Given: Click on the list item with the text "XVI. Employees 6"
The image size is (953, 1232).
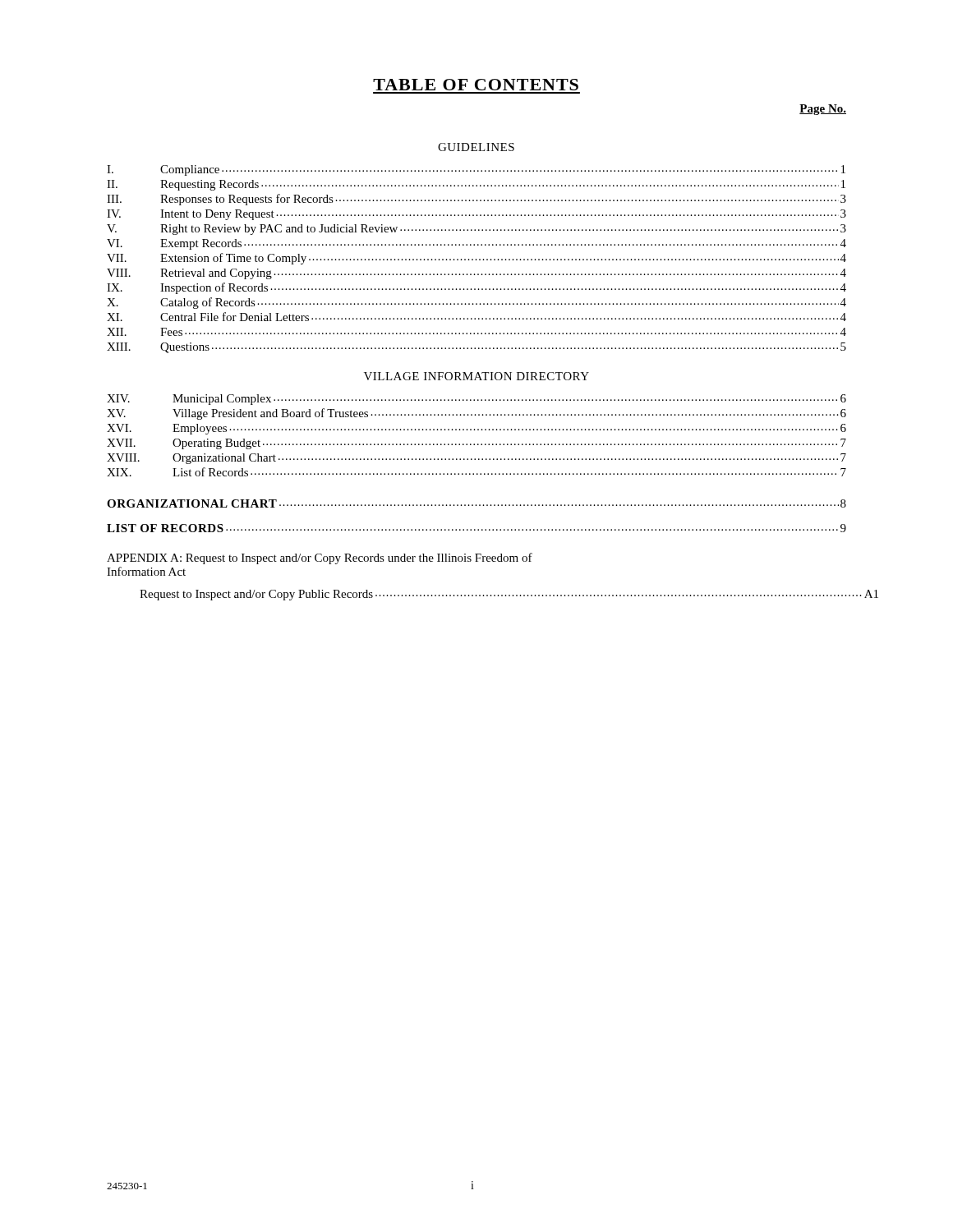Looking at the screenshot, I should point(476,428).
